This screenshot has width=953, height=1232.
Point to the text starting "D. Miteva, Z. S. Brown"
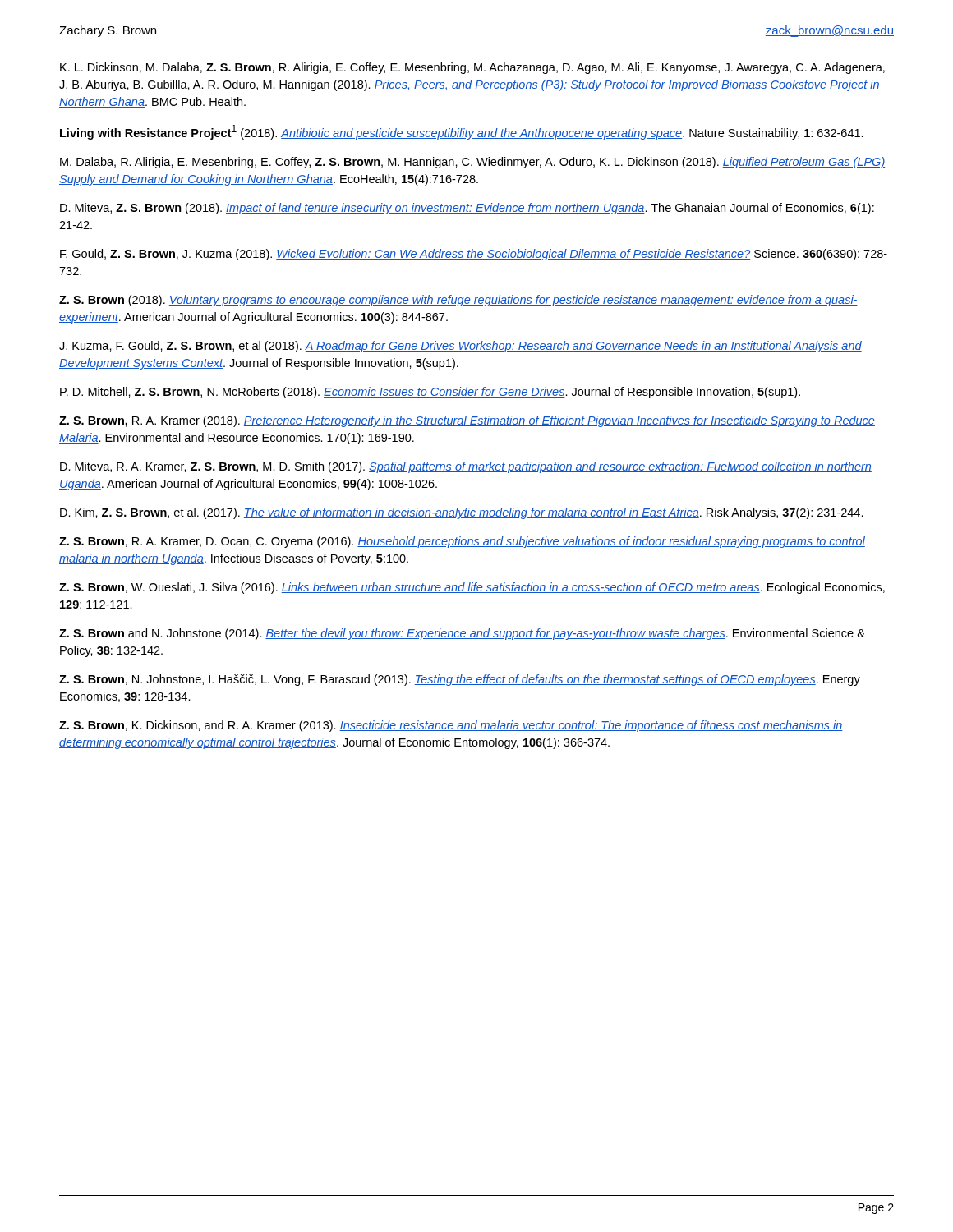coord(467,216)
